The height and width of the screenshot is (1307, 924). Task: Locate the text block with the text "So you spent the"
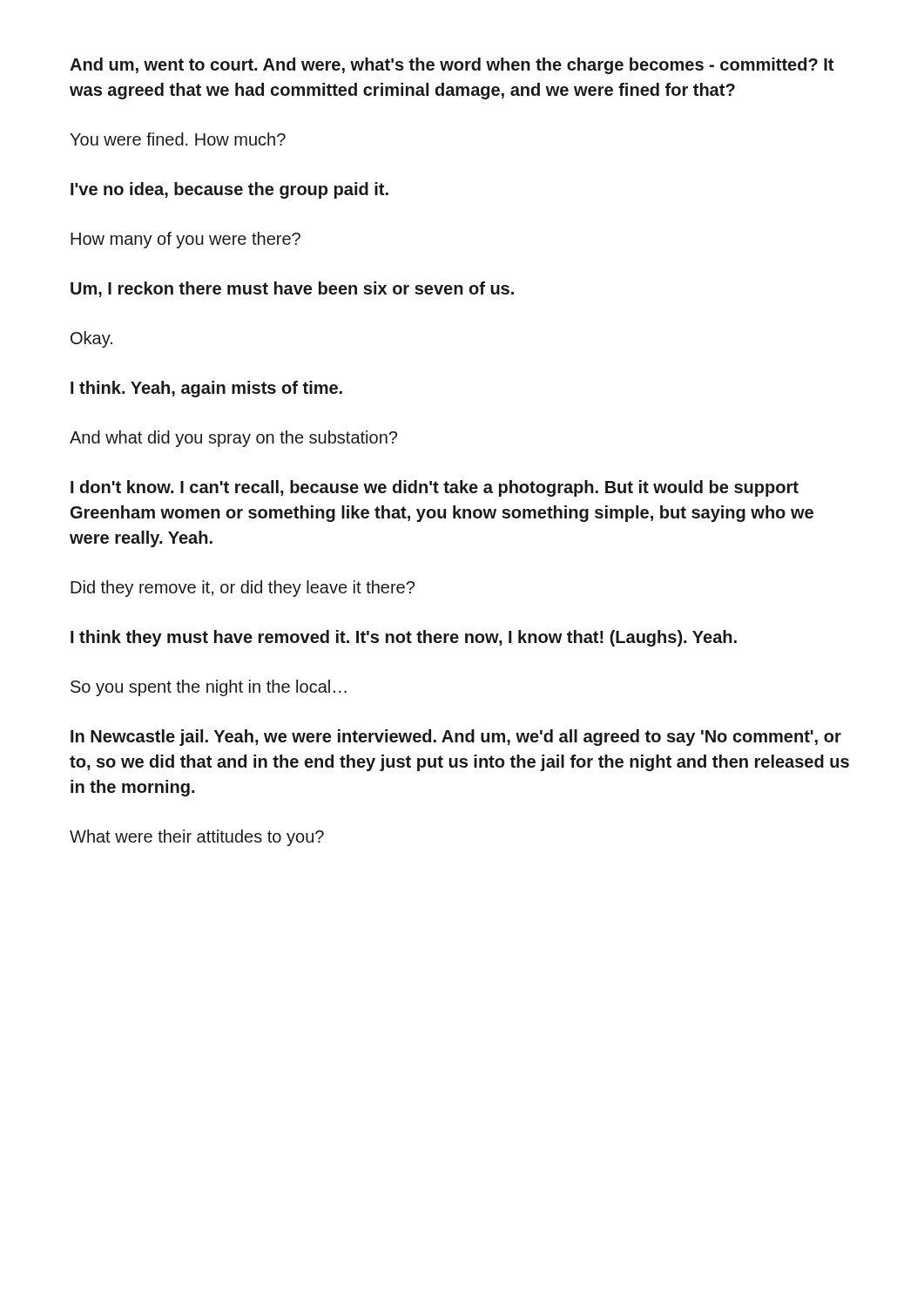(x=209, y=687)
